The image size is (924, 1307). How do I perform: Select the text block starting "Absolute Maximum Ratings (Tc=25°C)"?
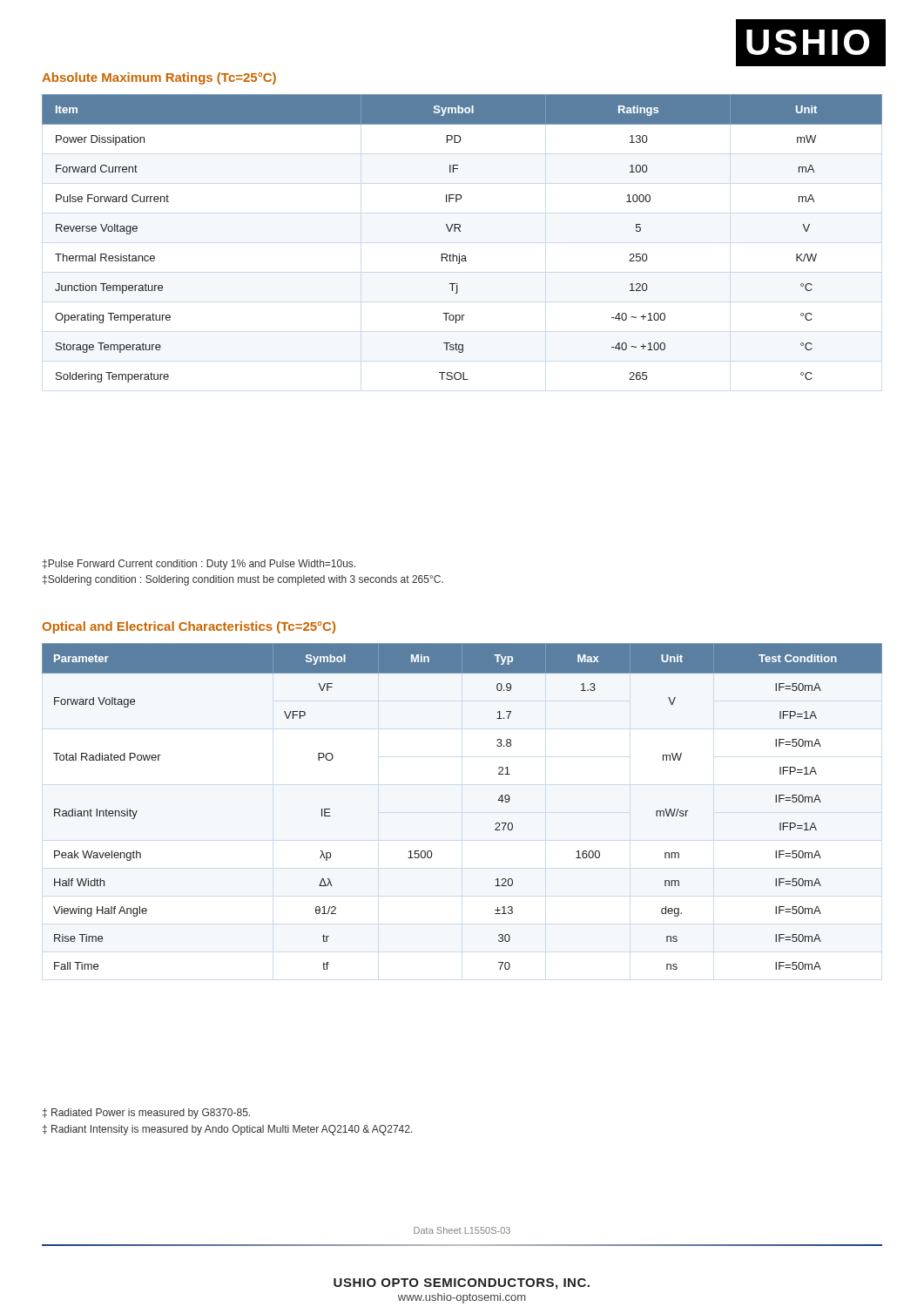pos(159,77)
